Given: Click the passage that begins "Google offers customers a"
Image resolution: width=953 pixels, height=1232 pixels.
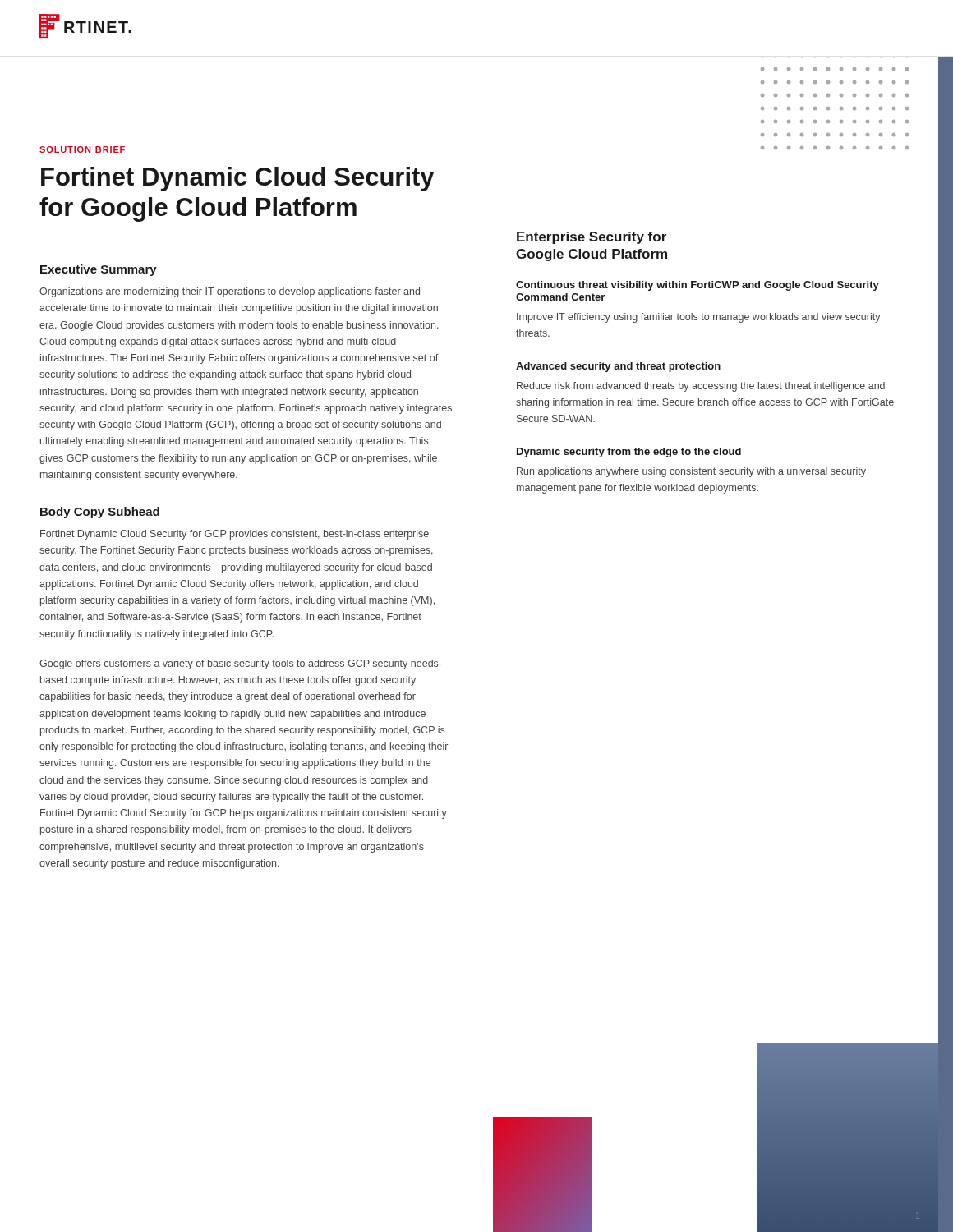Looking at the screenshot, I should coord(244,763).
